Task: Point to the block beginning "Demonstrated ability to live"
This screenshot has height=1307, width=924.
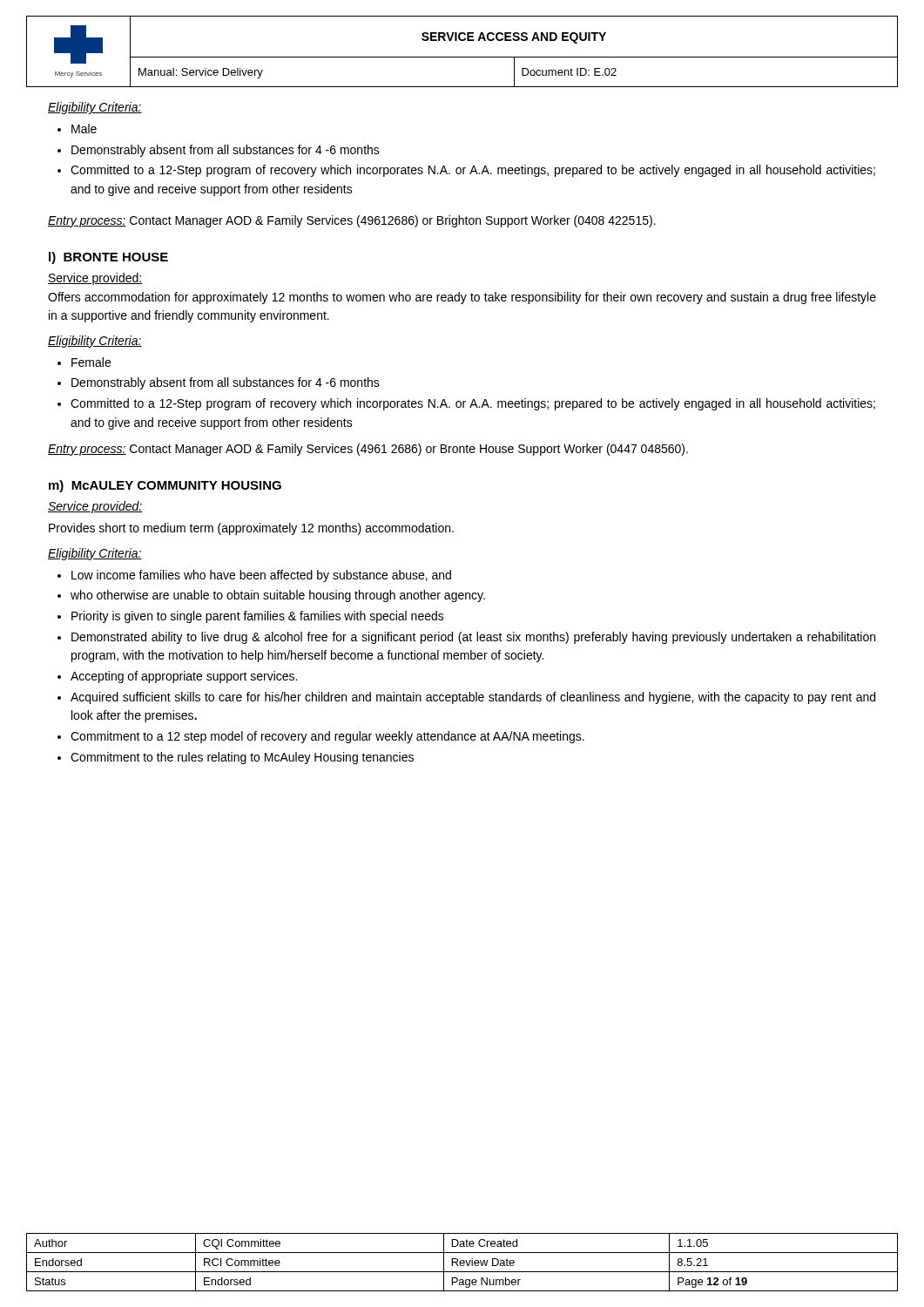Action: [473, 646]
